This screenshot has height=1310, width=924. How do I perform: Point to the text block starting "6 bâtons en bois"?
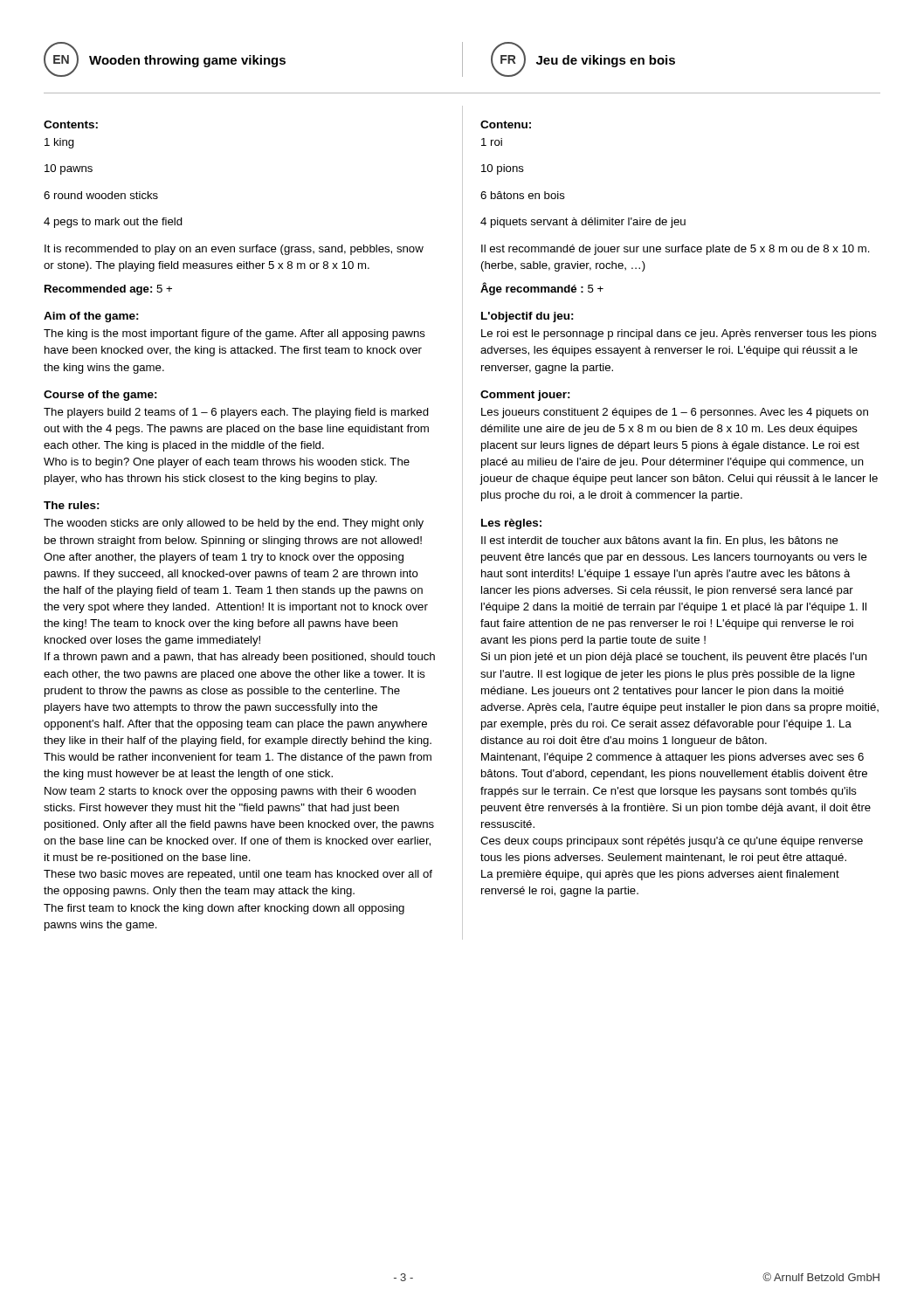(523, 195)
